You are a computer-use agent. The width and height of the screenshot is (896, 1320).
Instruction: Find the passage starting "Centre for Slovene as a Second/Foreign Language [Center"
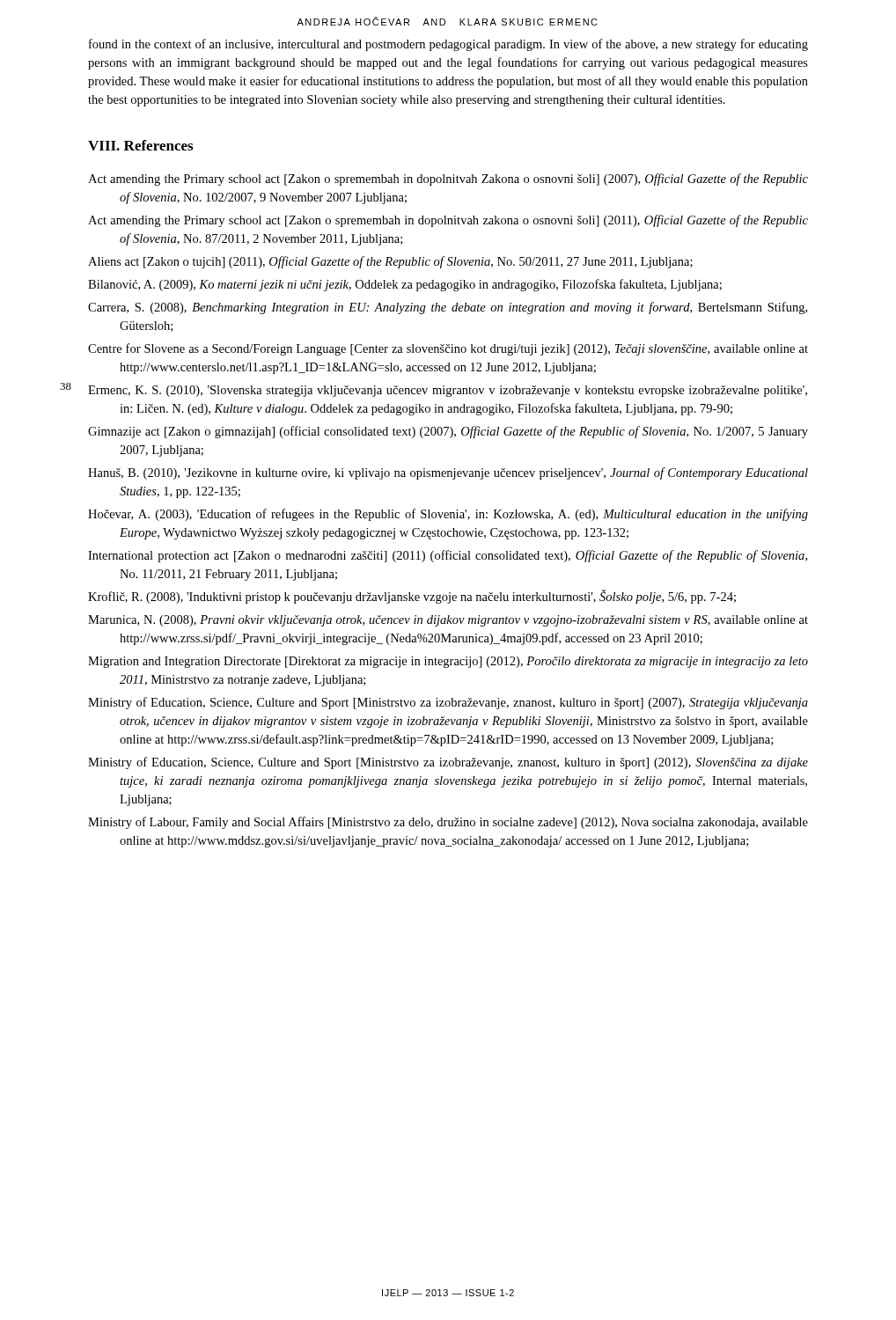[448, 358]
